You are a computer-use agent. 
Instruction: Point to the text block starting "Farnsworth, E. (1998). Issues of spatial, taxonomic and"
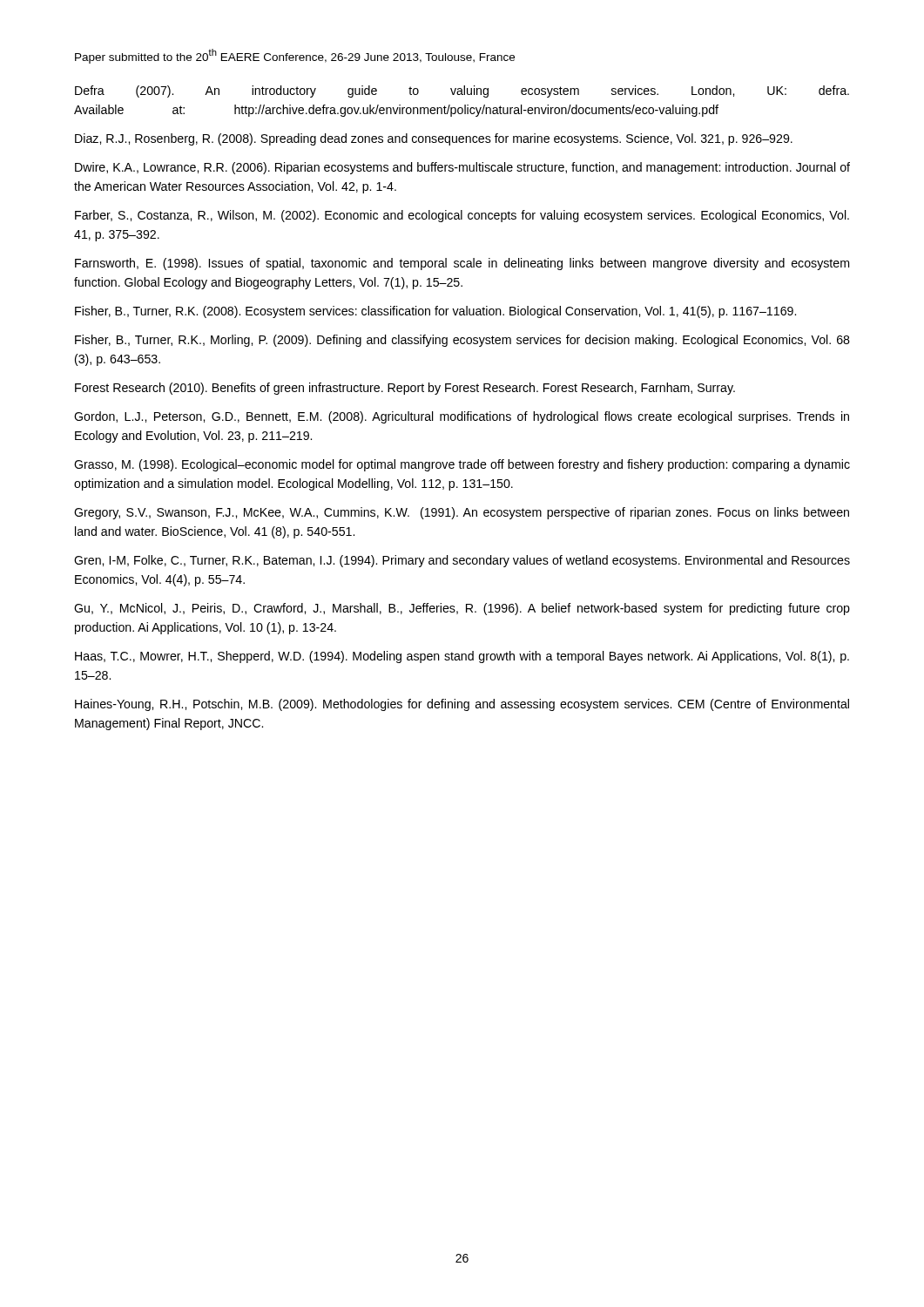[462, 272]
